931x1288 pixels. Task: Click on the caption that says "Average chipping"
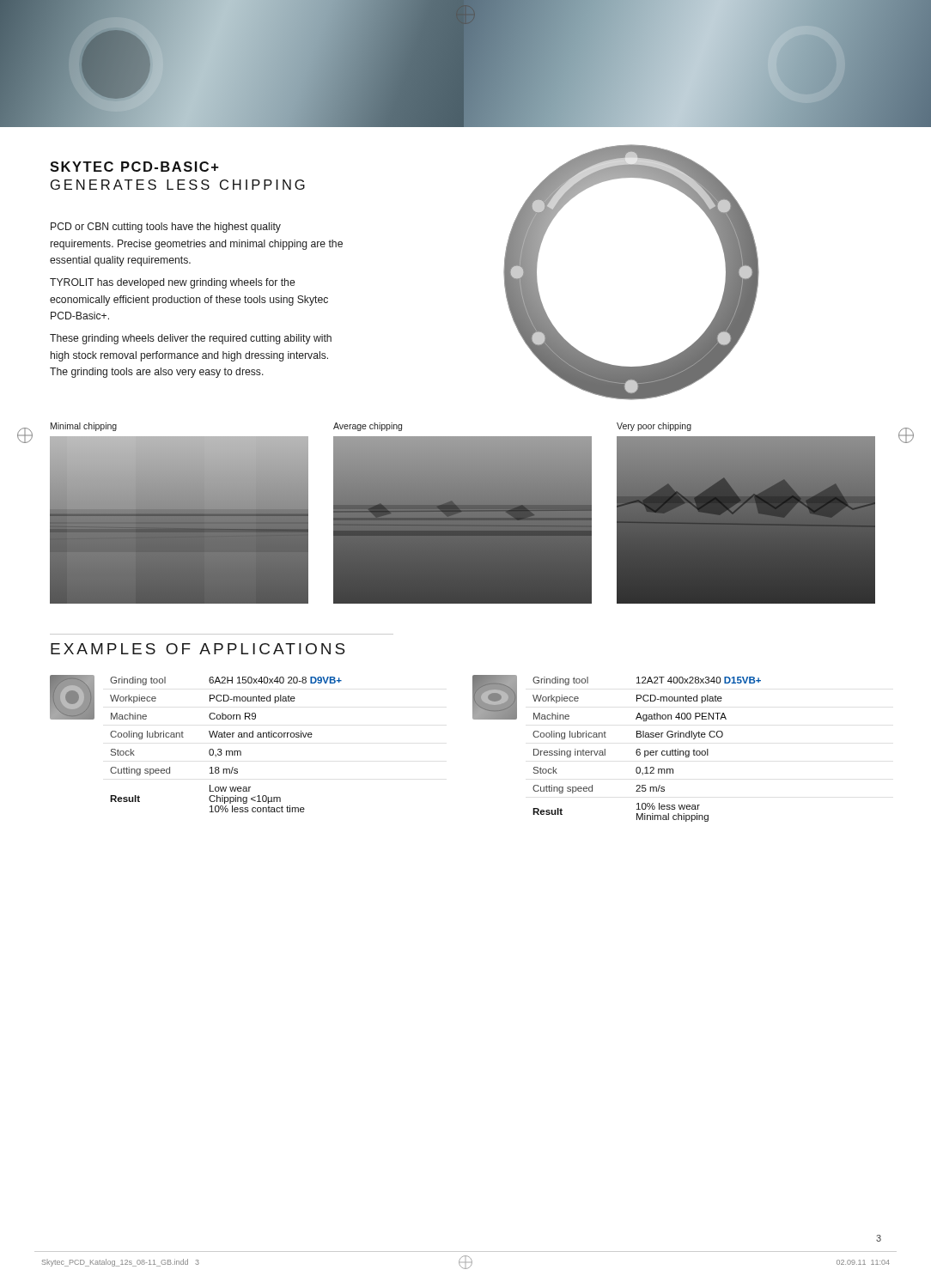pos(368,426)
